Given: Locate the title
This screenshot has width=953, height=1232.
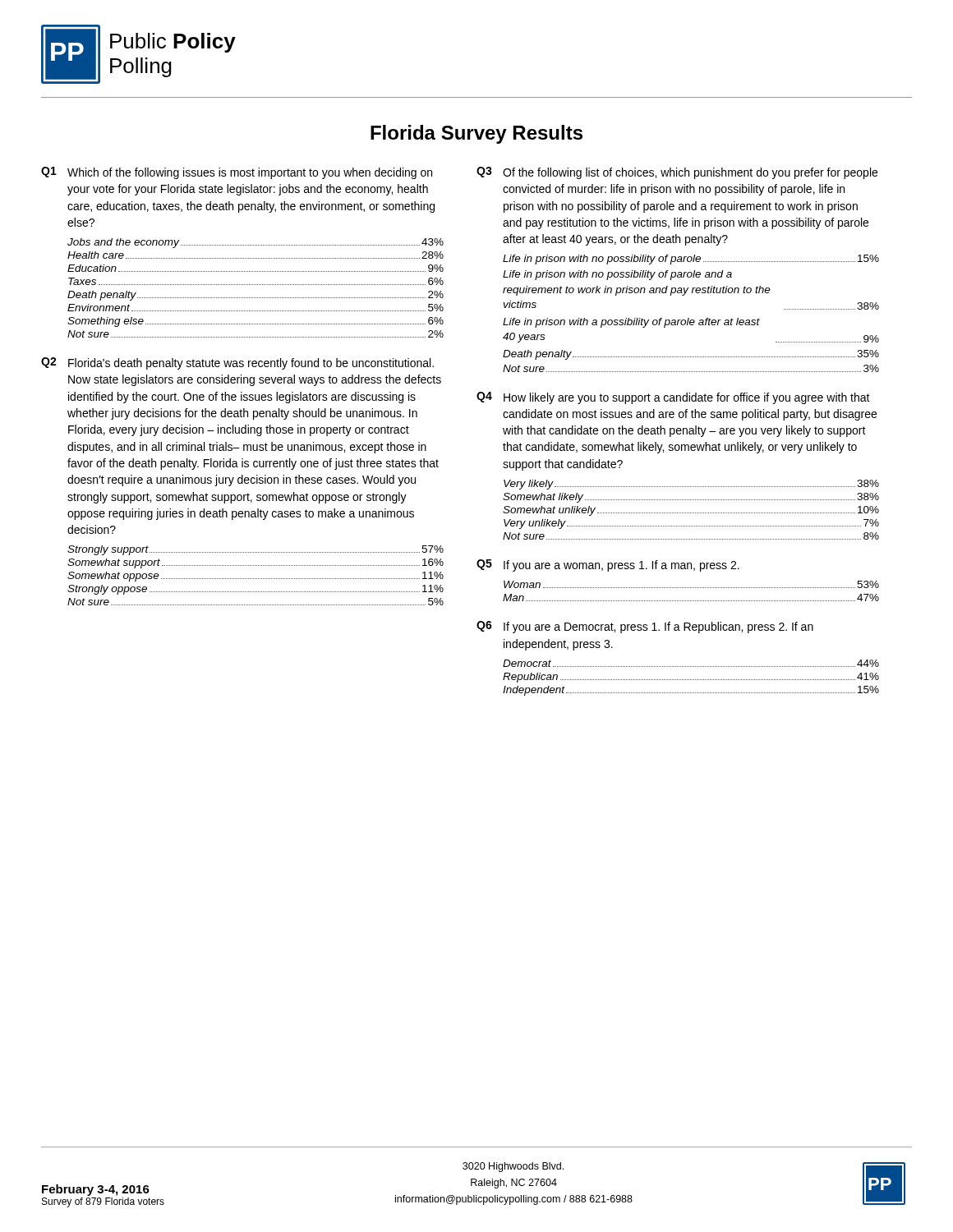Looking at the screenshot, I should click(x=476, y=133).
